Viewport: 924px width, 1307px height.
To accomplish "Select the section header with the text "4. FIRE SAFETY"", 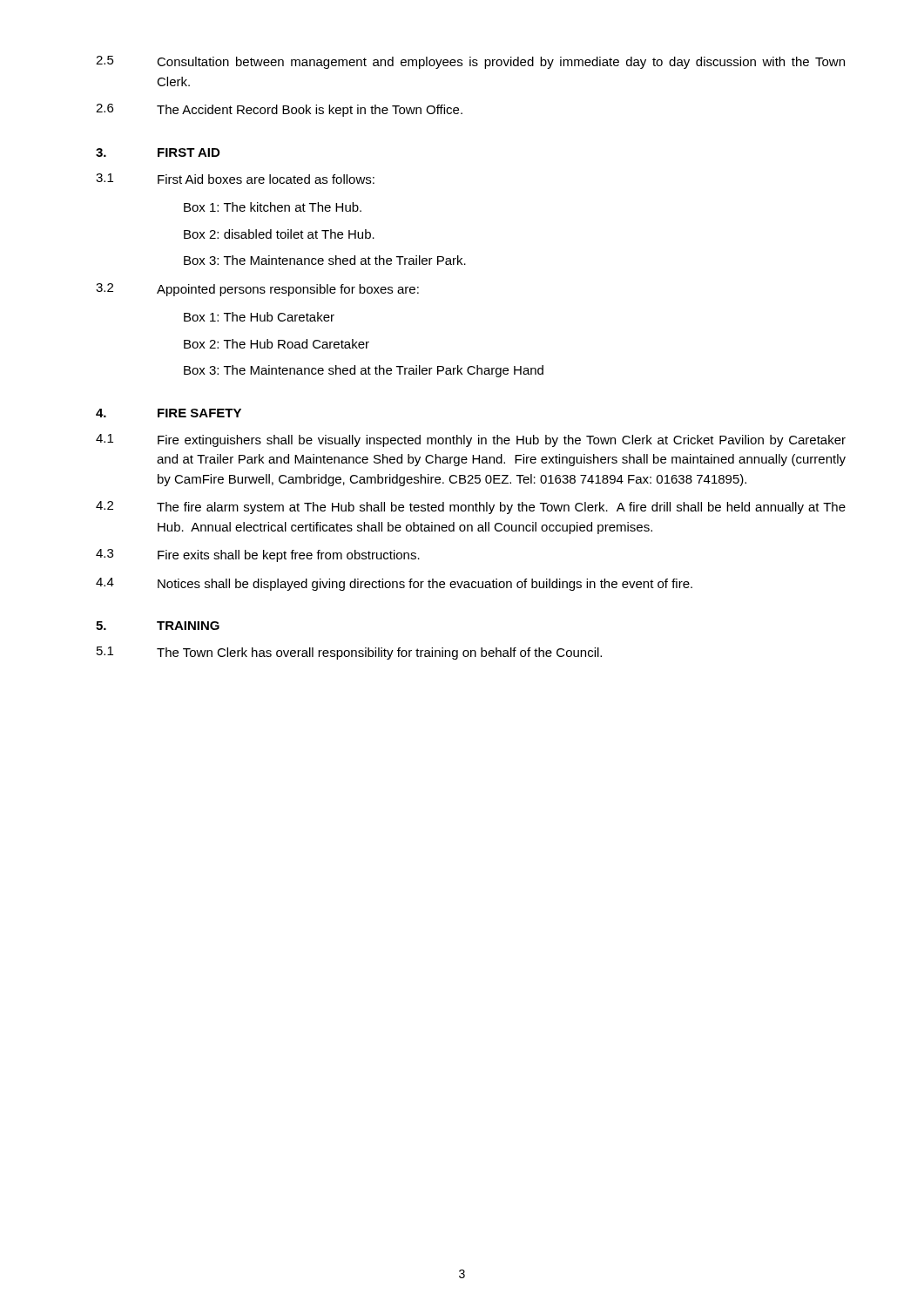I will point(169,412).
